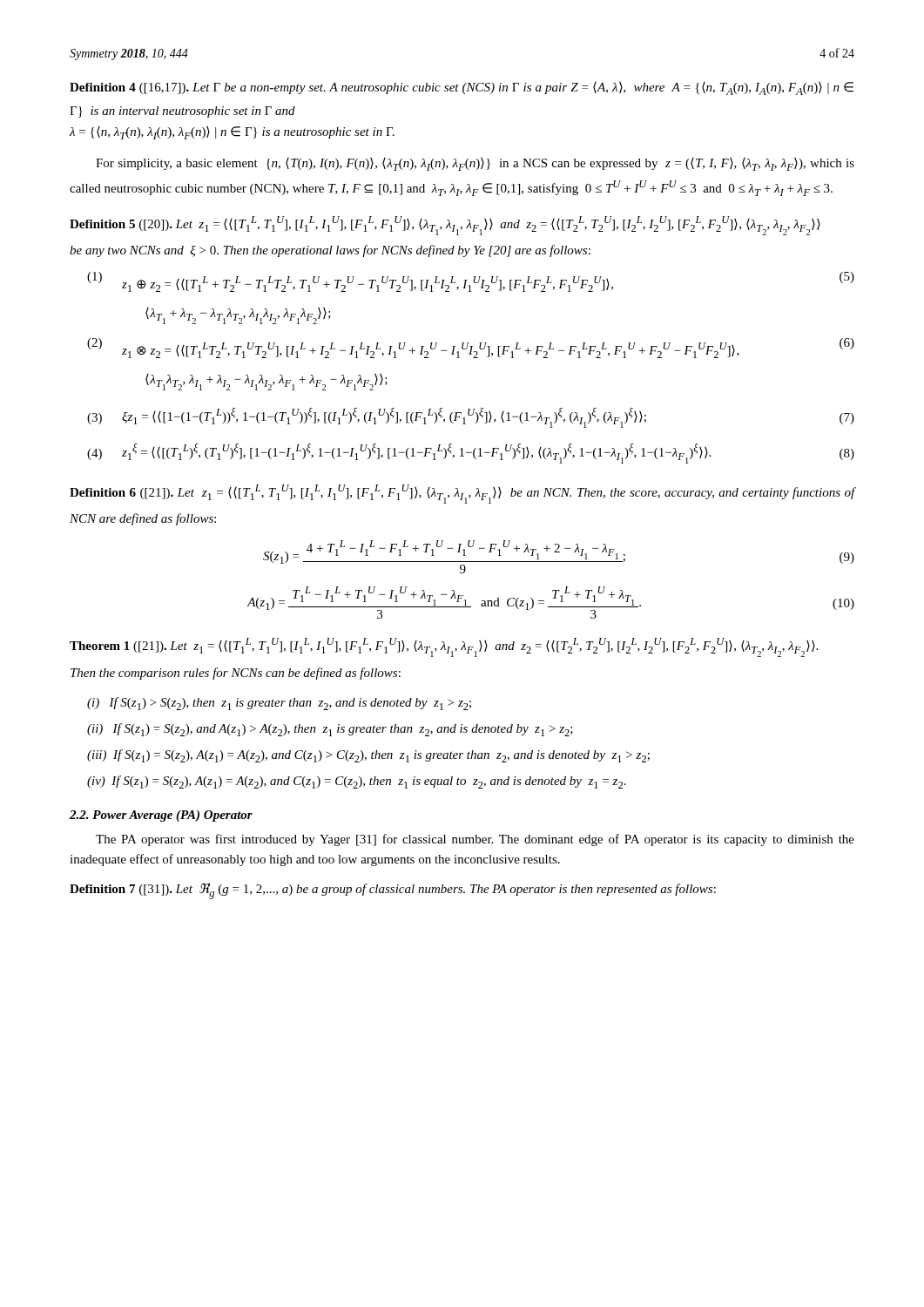Where is the passage that starts "(iii) If S(z1) = S(z2), A(z1)"?
Viewport: 924px width, 1307px height.
coord(369,756)
